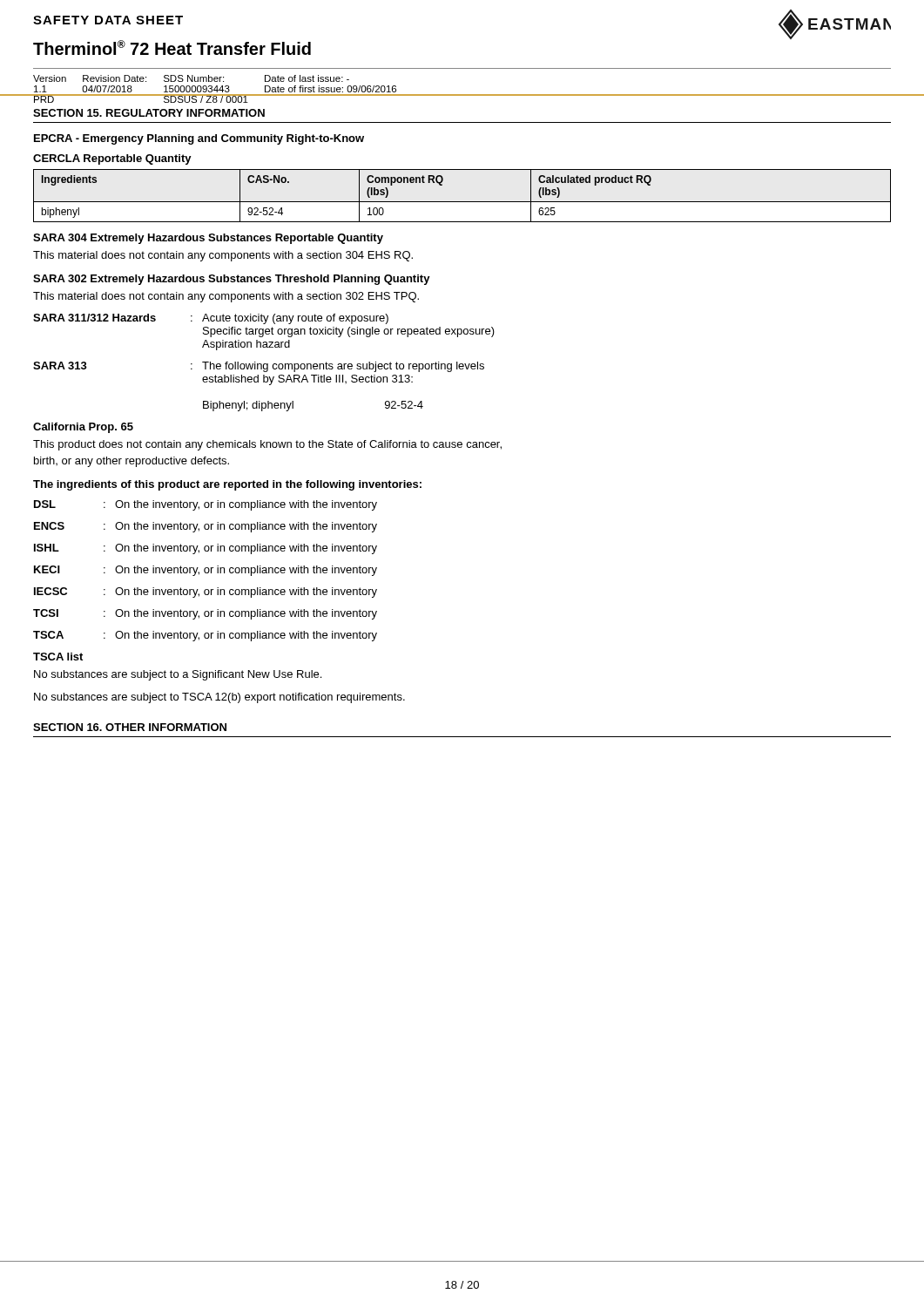
Task: Navigate to the region starting "ENCS : On the inventory,"
Action: point(206,527)
